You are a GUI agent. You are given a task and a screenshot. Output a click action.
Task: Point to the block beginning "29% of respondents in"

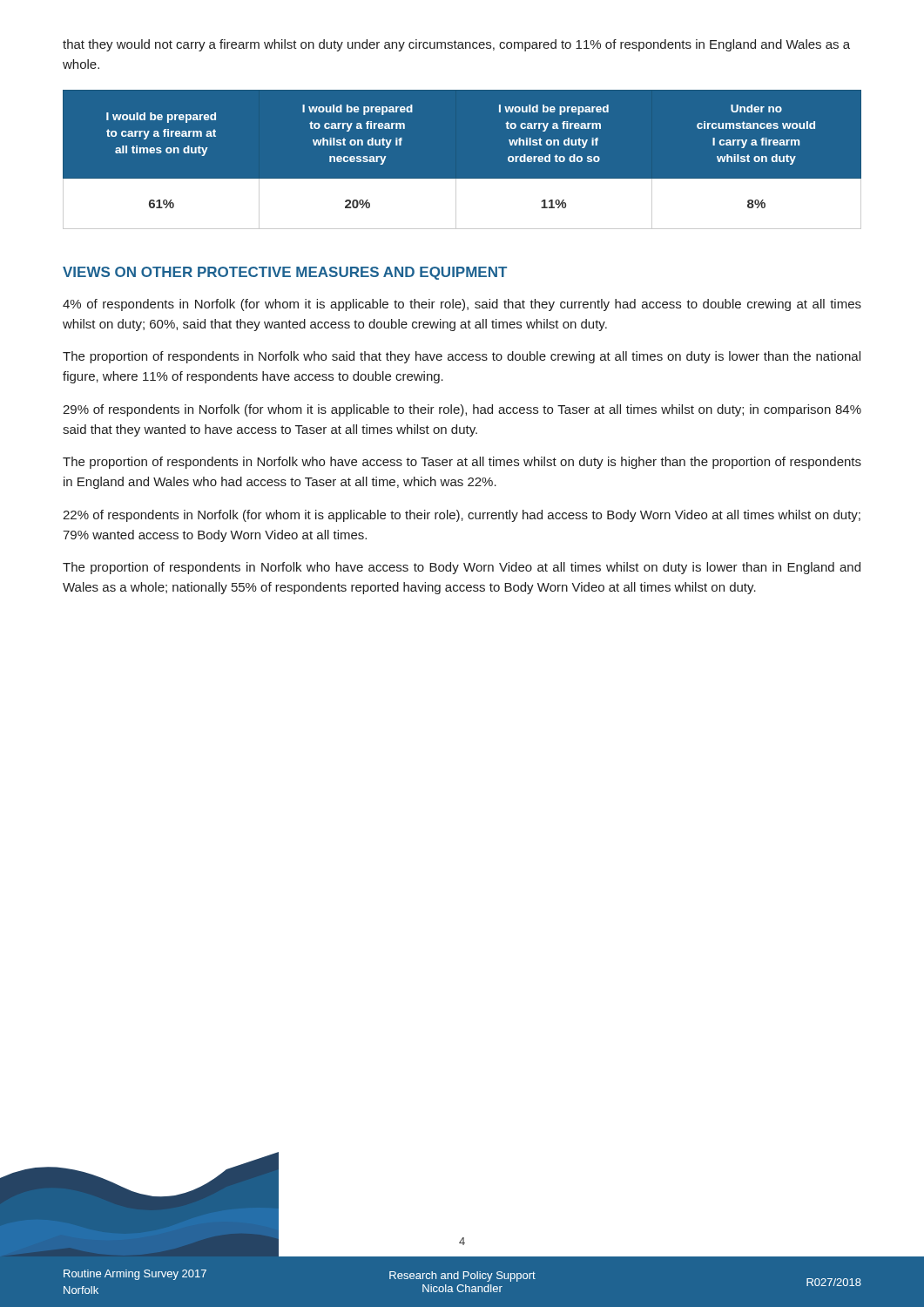[462, 419]
